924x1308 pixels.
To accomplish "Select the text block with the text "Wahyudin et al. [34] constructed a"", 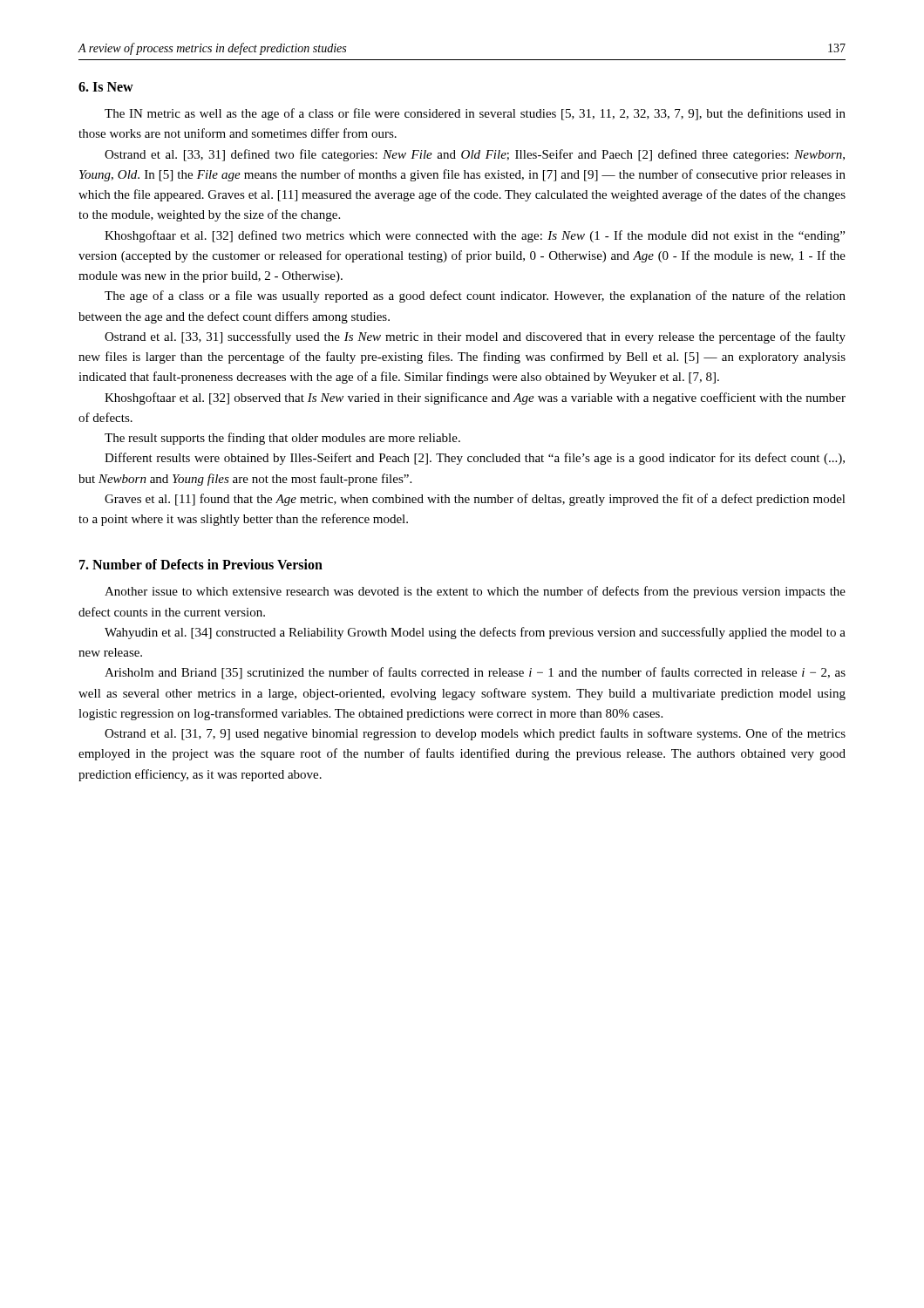I will [x=462, y=643].
